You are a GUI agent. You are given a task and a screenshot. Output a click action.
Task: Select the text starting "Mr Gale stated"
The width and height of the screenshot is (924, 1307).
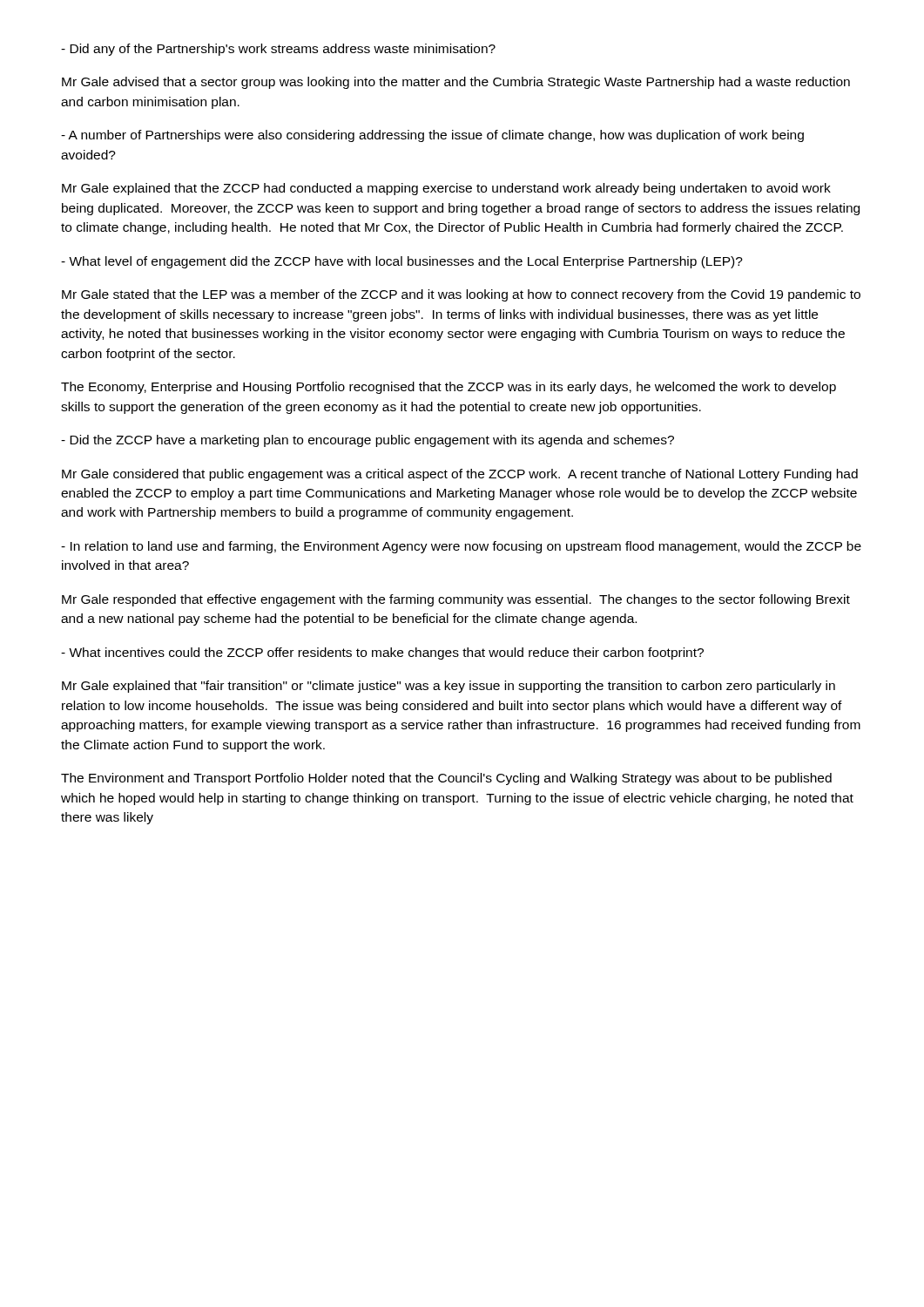click(x=461, y=324)
